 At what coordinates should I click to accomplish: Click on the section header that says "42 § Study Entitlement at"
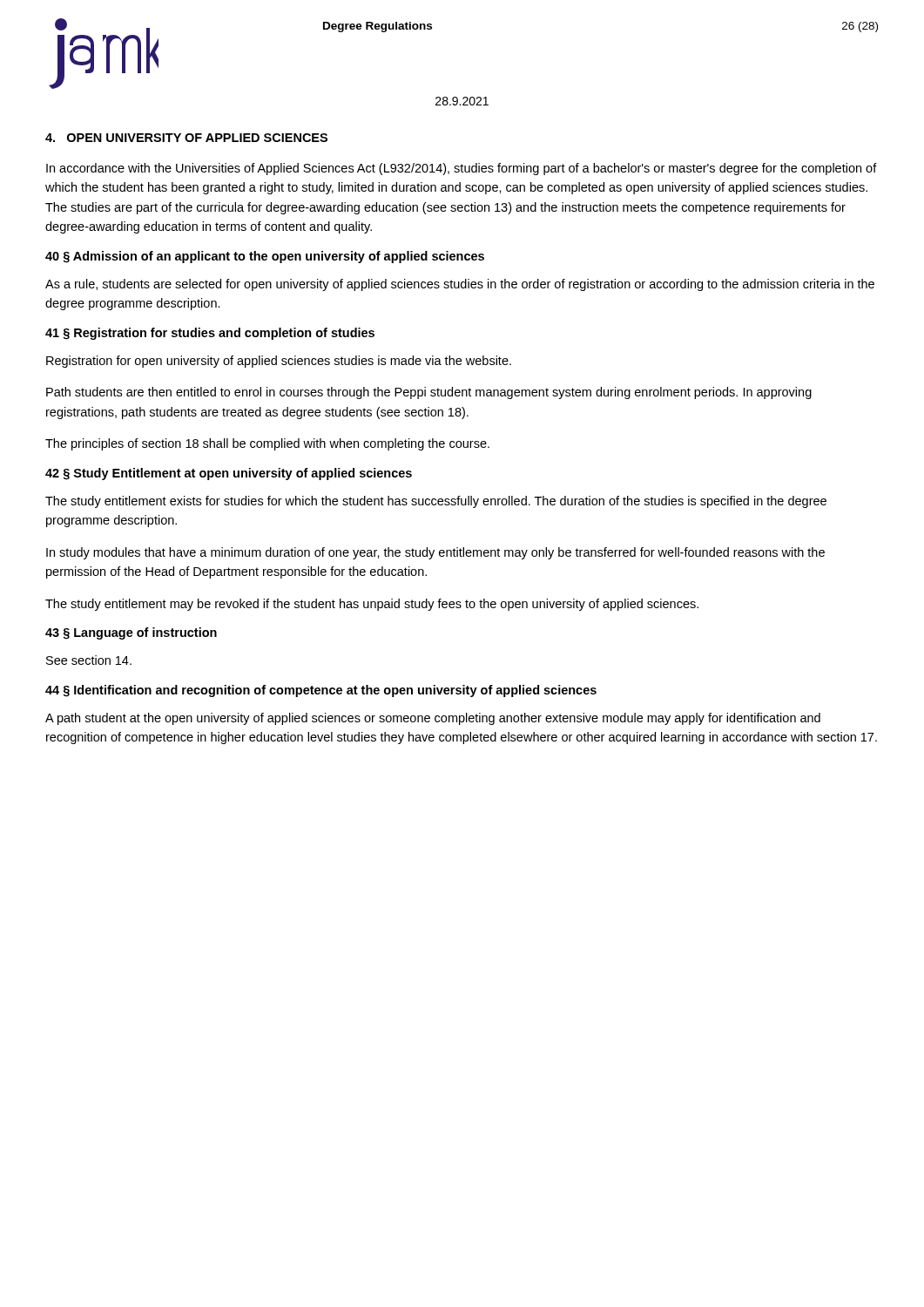[229, 473]
